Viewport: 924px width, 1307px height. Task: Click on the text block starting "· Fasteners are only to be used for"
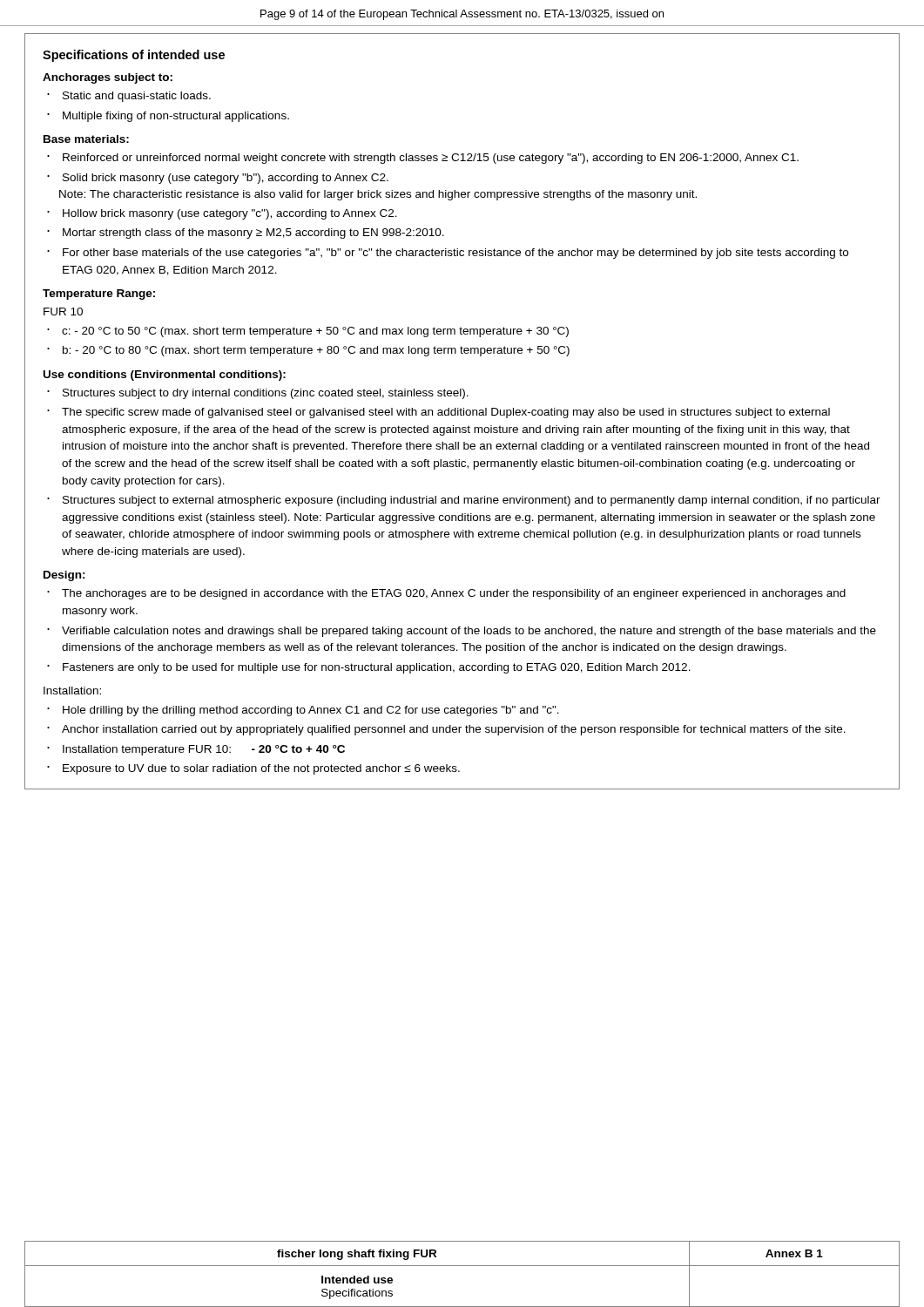(464, 667)
